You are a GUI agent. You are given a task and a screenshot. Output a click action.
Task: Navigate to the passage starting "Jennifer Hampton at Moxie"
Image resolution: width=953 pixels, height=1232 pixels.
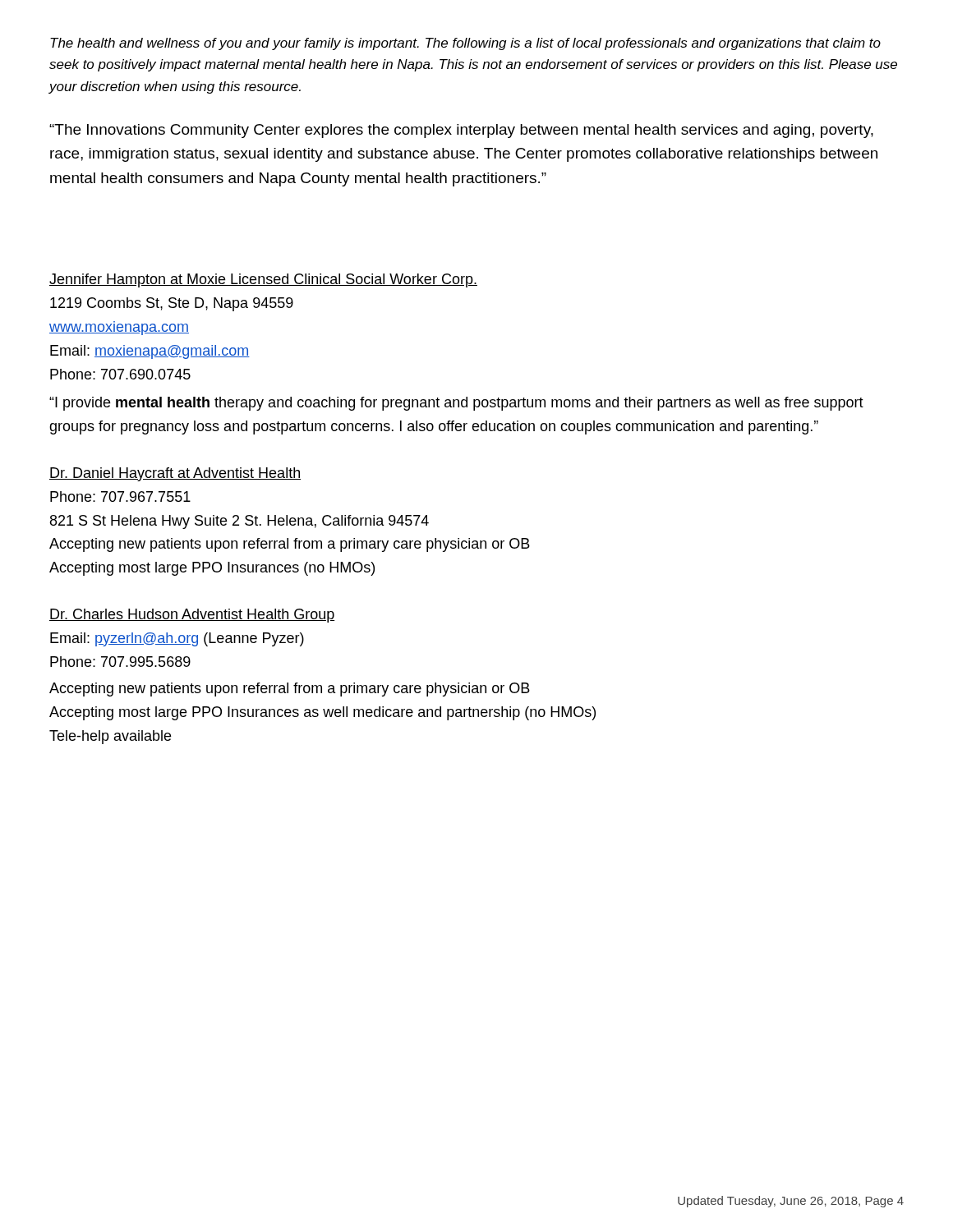263,280
